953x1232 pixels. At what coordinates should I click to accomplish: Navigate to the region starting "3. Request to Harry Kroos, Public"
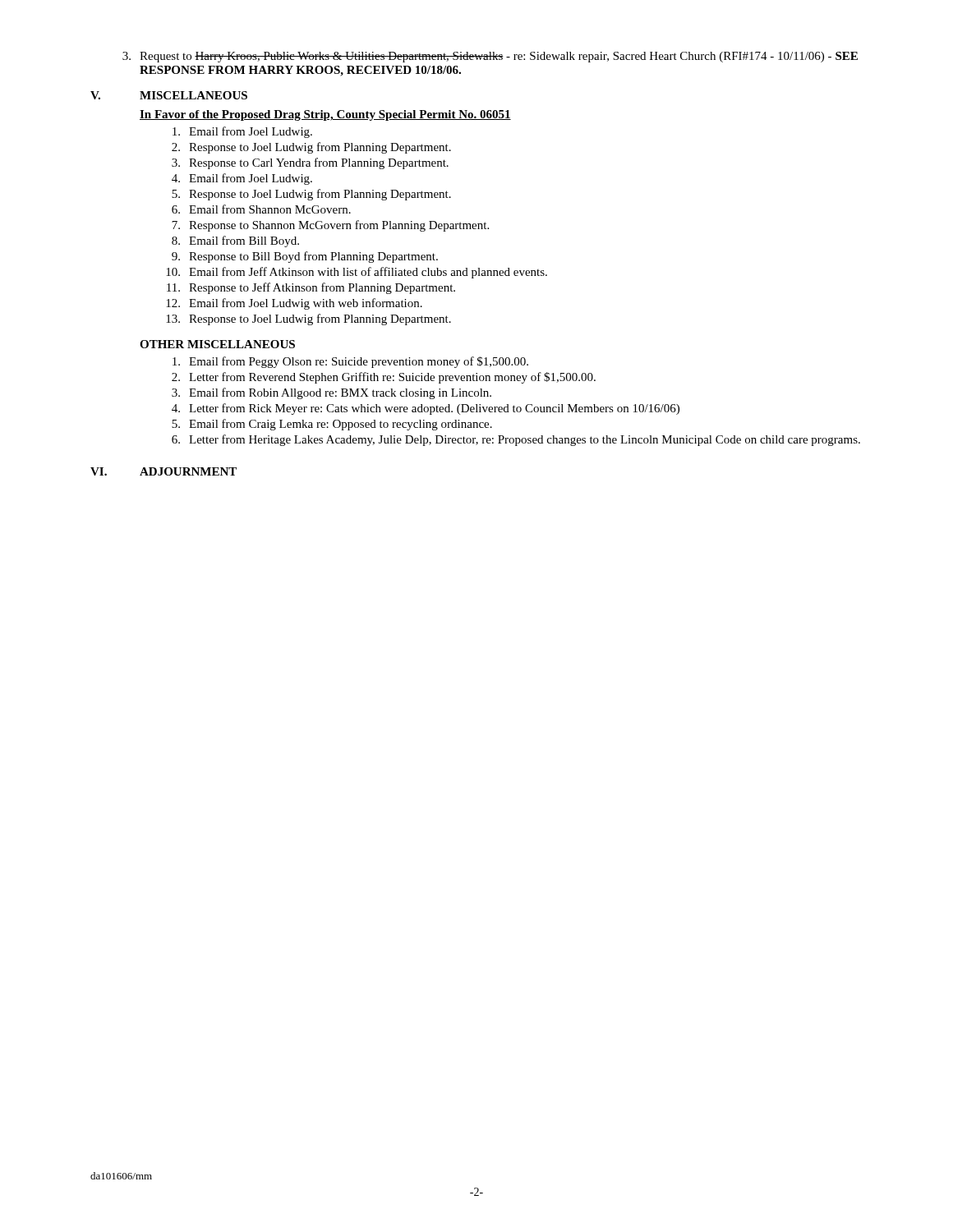tap(485, 63)
